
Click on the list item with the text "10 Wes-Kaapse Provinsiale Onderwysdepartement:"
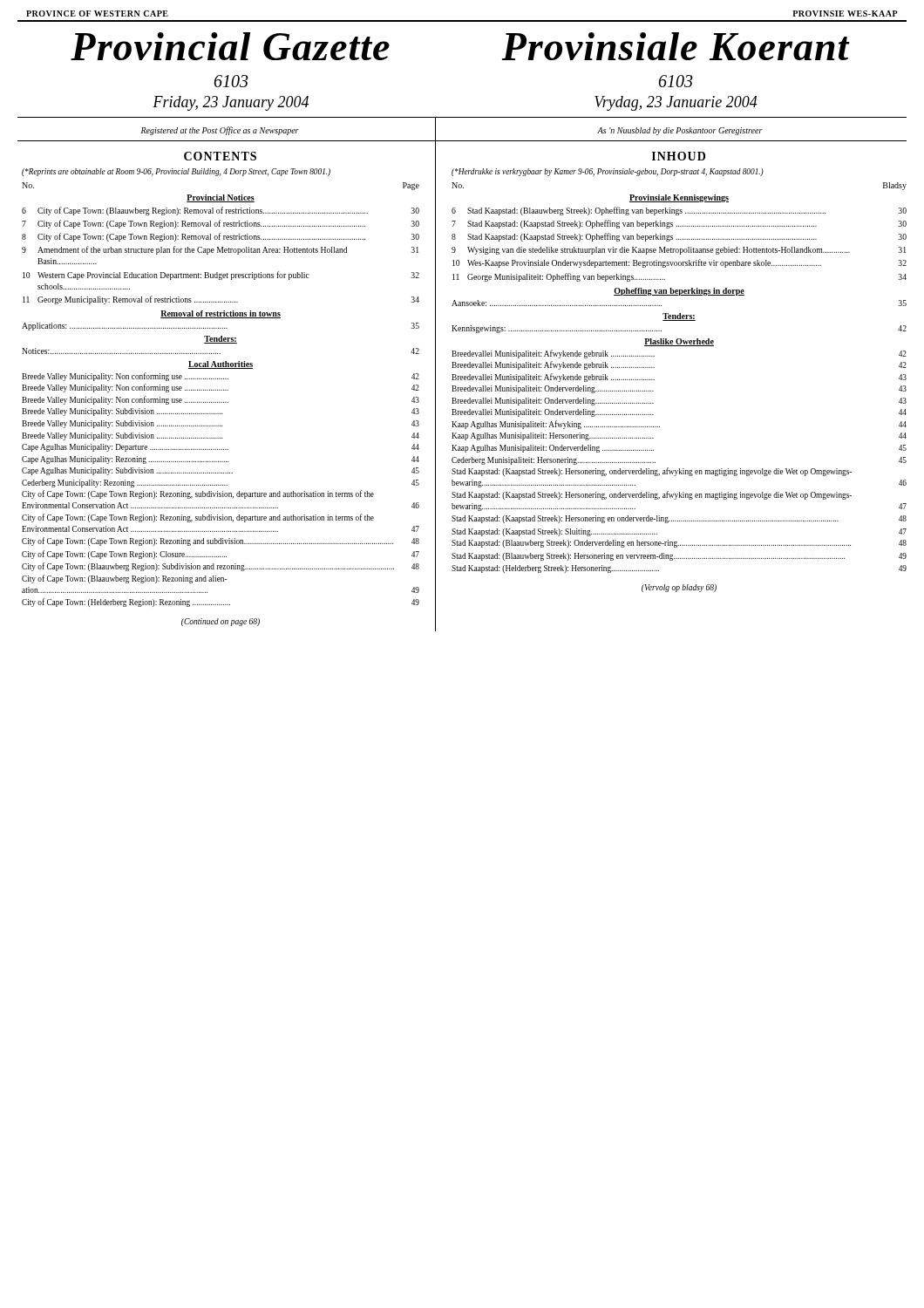(x=679, y=263)
